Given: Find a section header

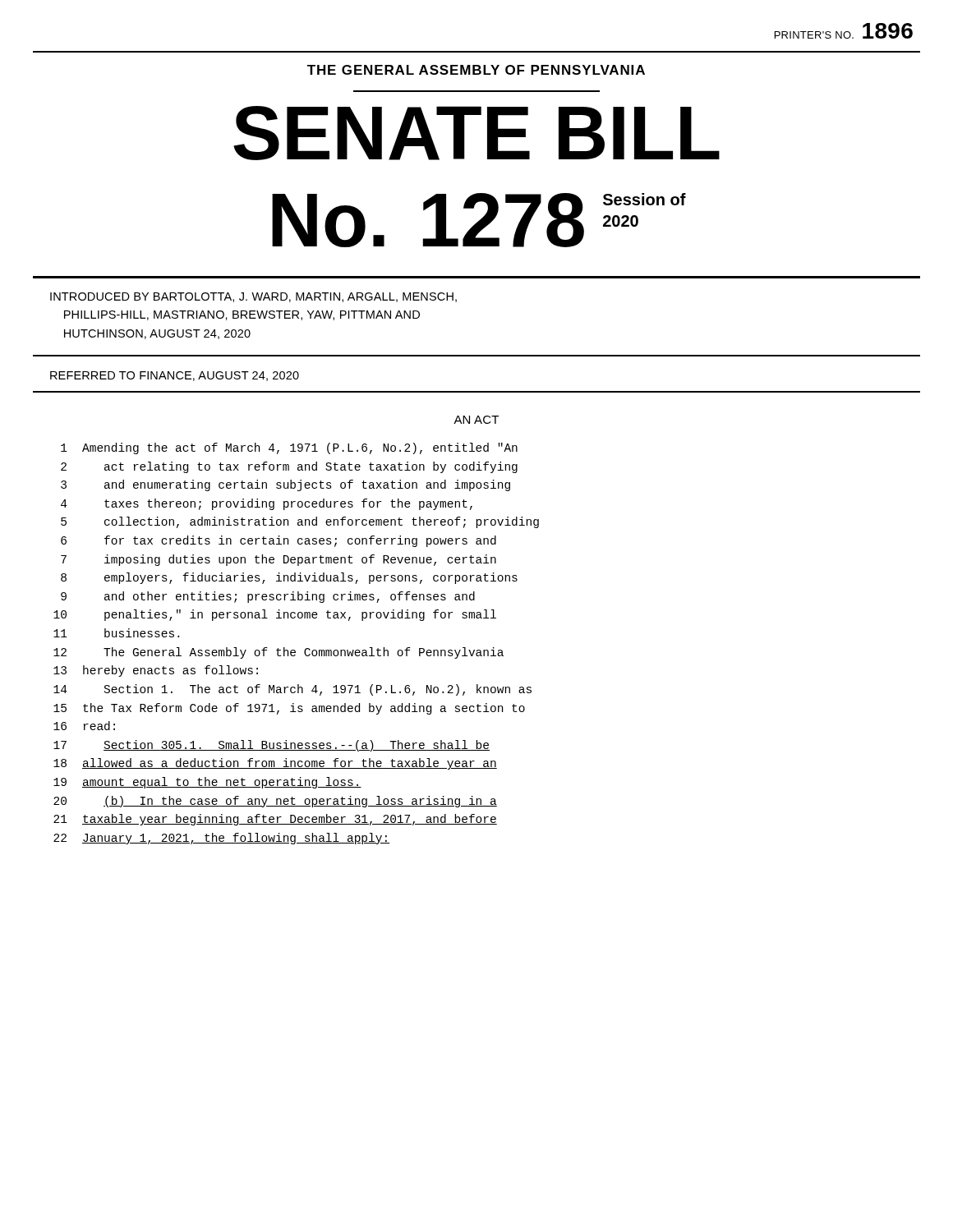Looking at the screenshot, I should click(x=476, y=419).
